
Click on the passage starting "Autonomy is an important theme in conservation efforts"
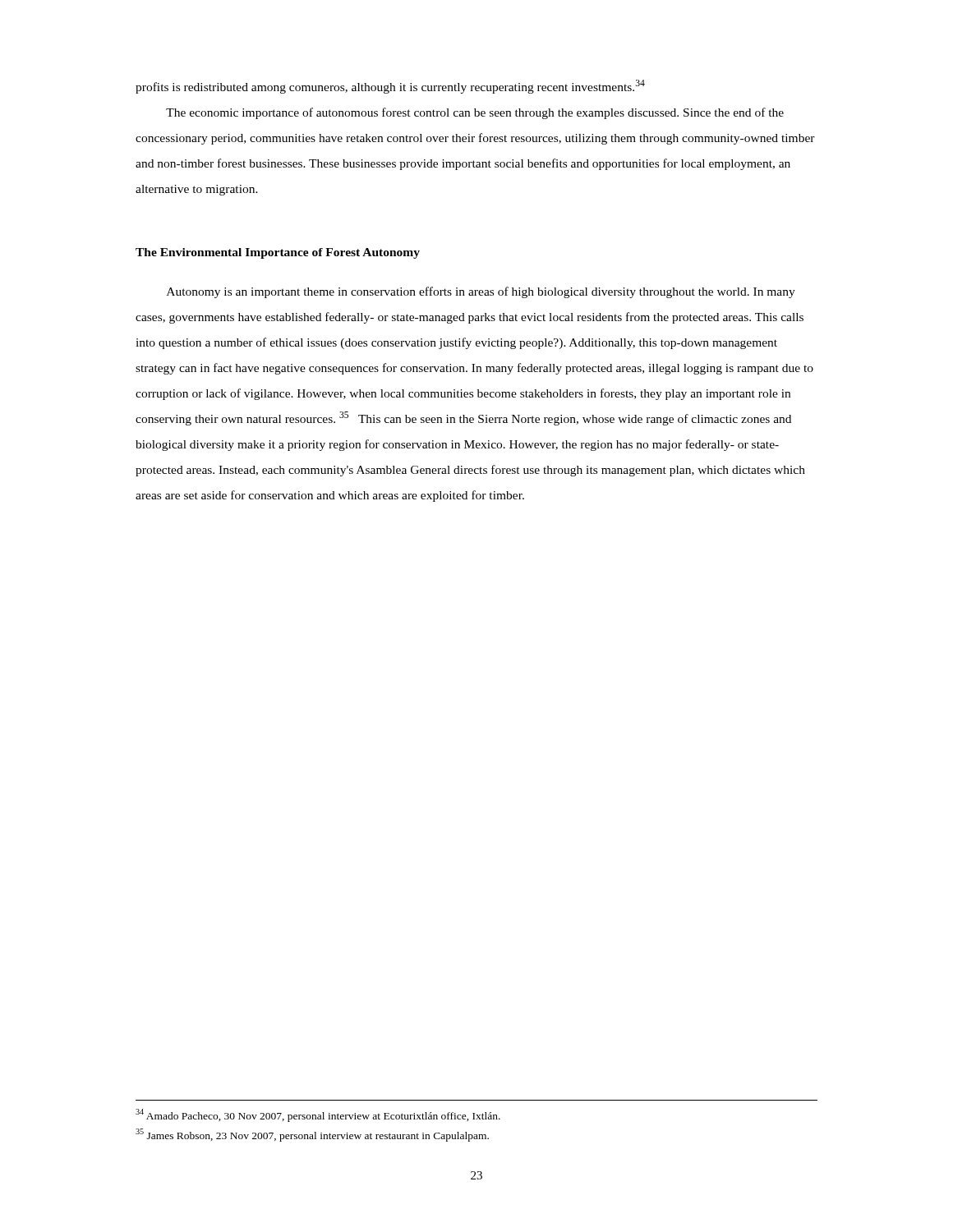point(474,393)
